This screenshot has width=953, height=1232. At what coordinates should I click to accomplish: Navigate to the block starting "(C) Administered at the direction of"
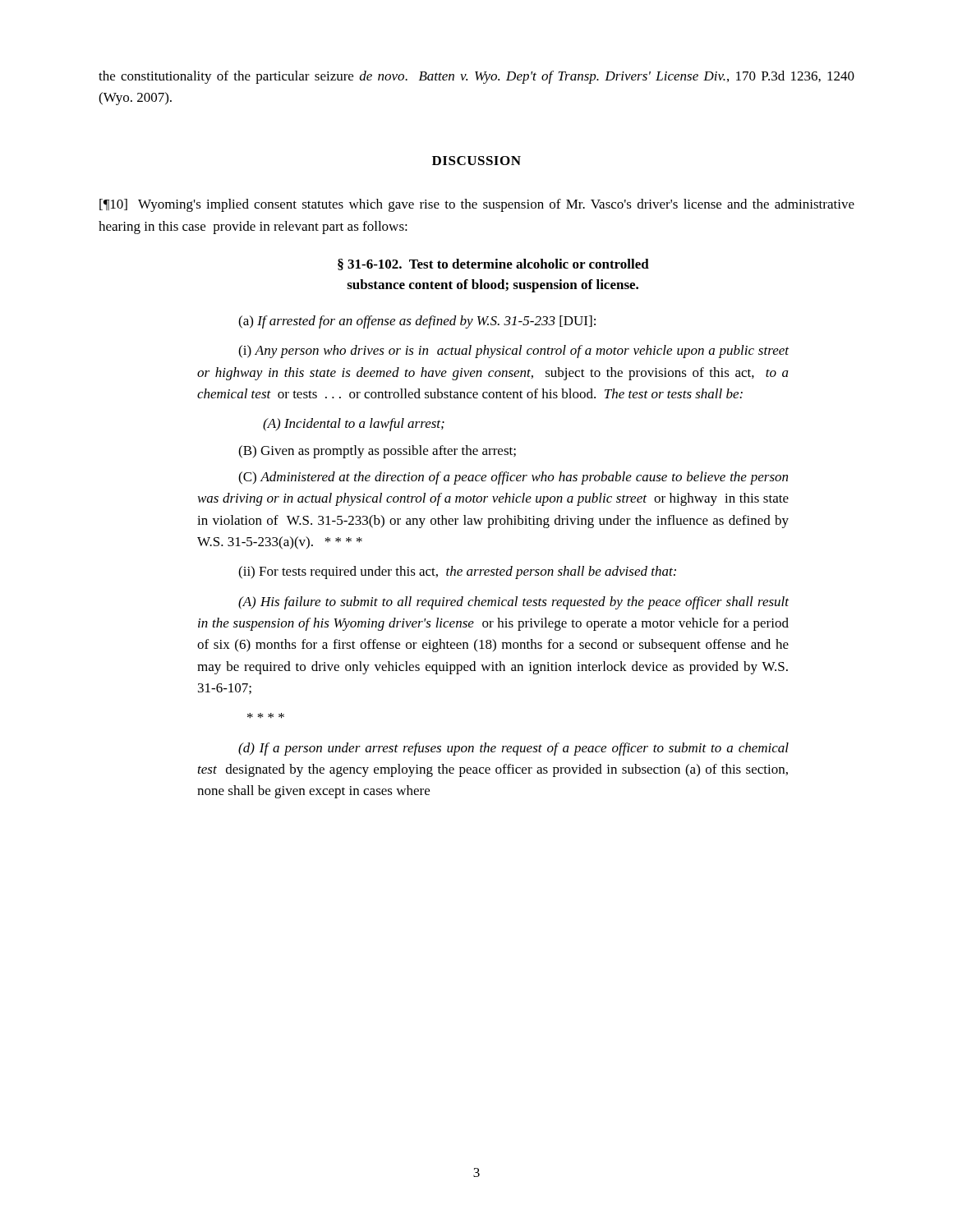(x=493, y=509)
